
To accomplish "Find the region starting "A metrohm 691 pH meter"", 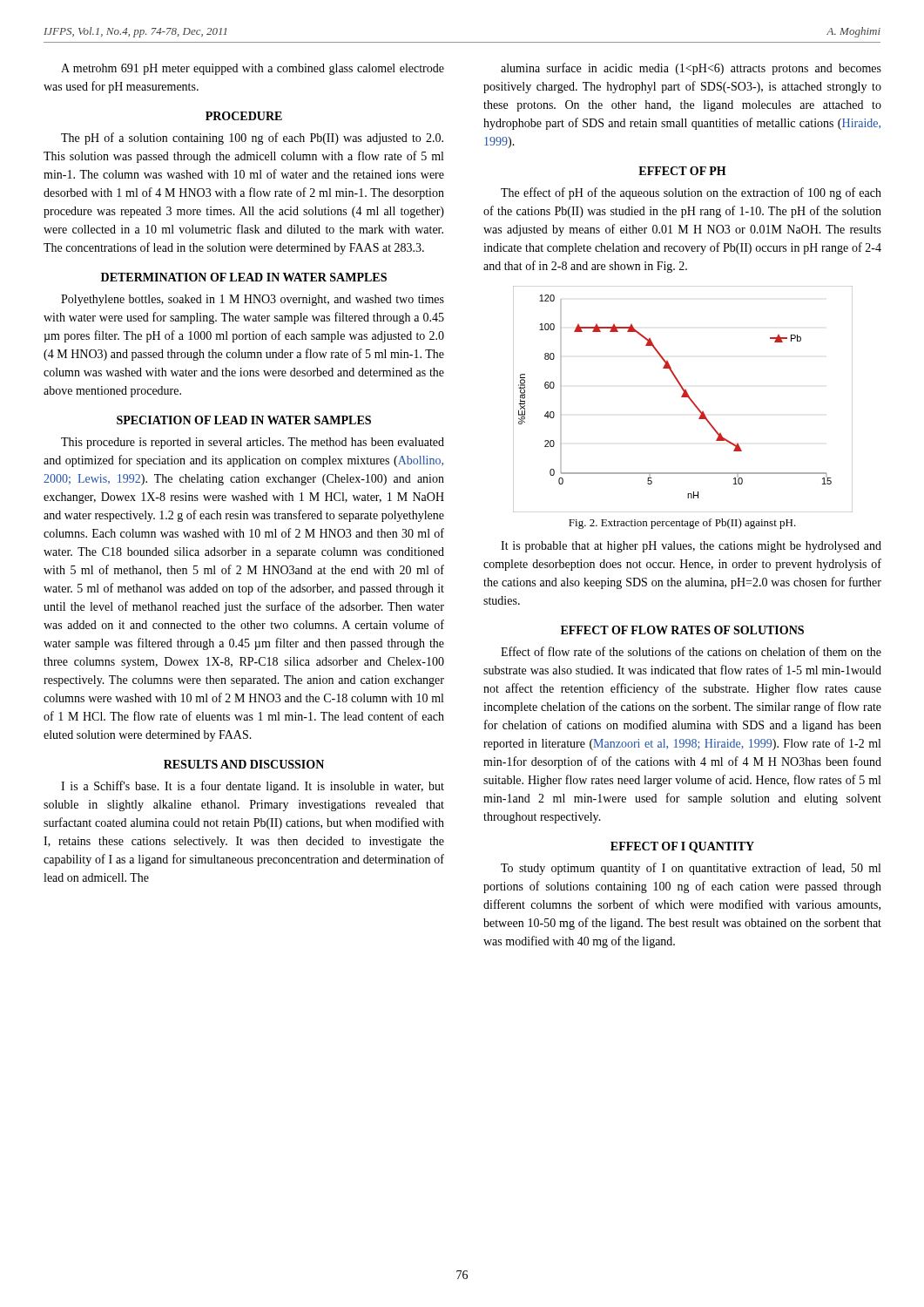I will tap(244, 78).
